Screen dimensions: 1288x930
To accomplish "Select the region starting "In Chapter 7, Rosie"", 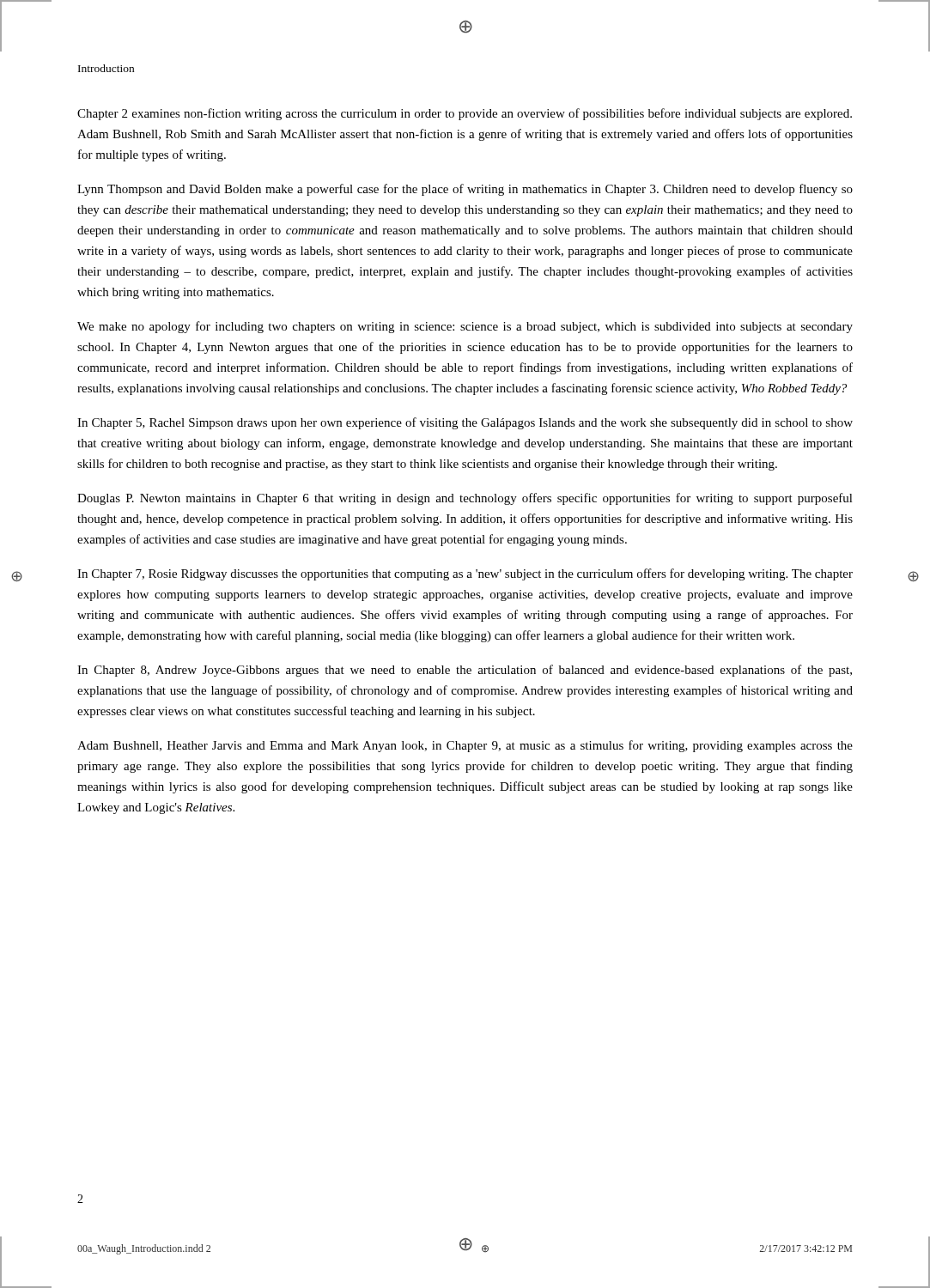I will click(x=465, y=604).
